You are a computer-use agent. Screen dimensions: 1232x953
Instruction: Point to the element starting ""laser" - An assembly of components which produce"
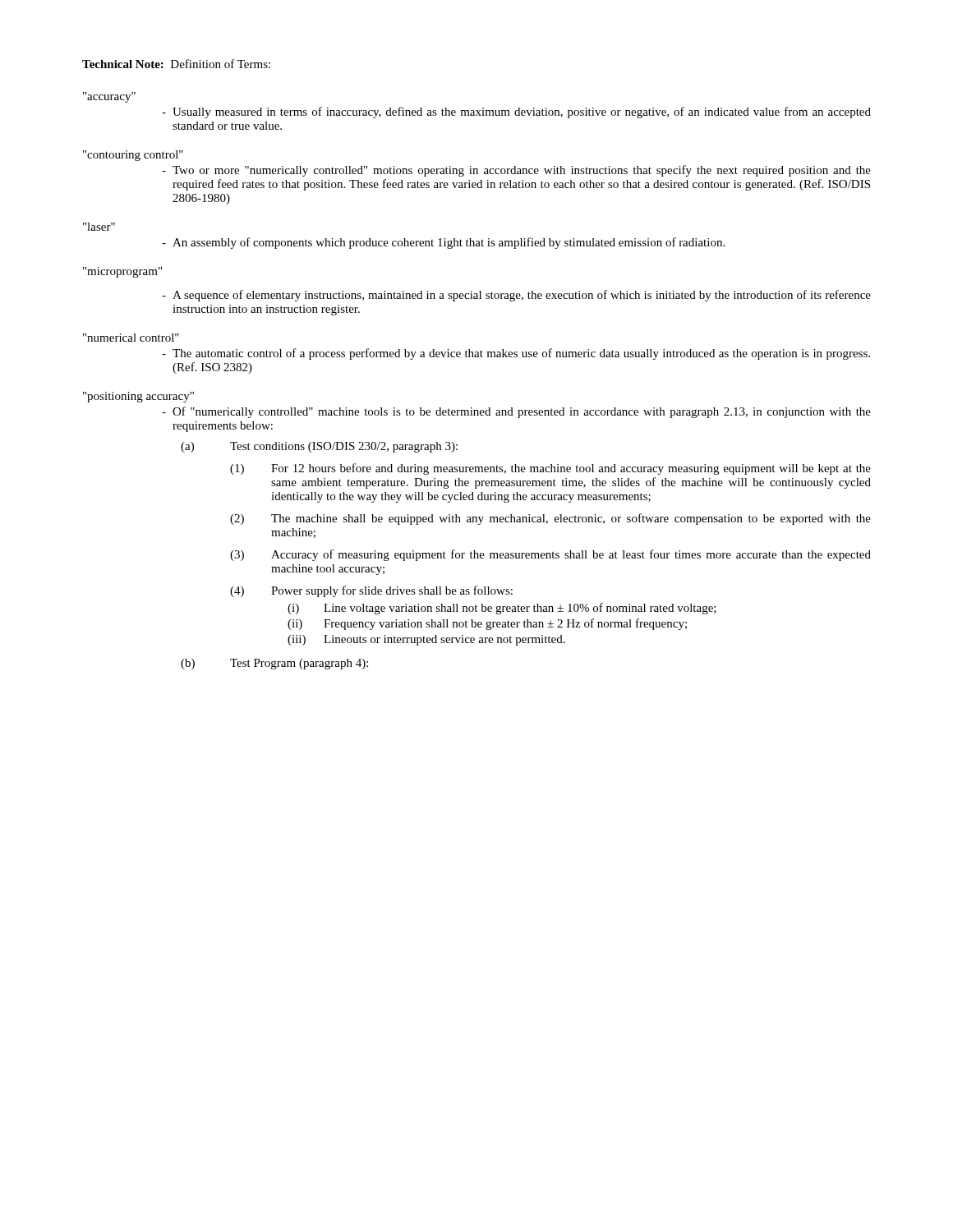coord(476,235)
